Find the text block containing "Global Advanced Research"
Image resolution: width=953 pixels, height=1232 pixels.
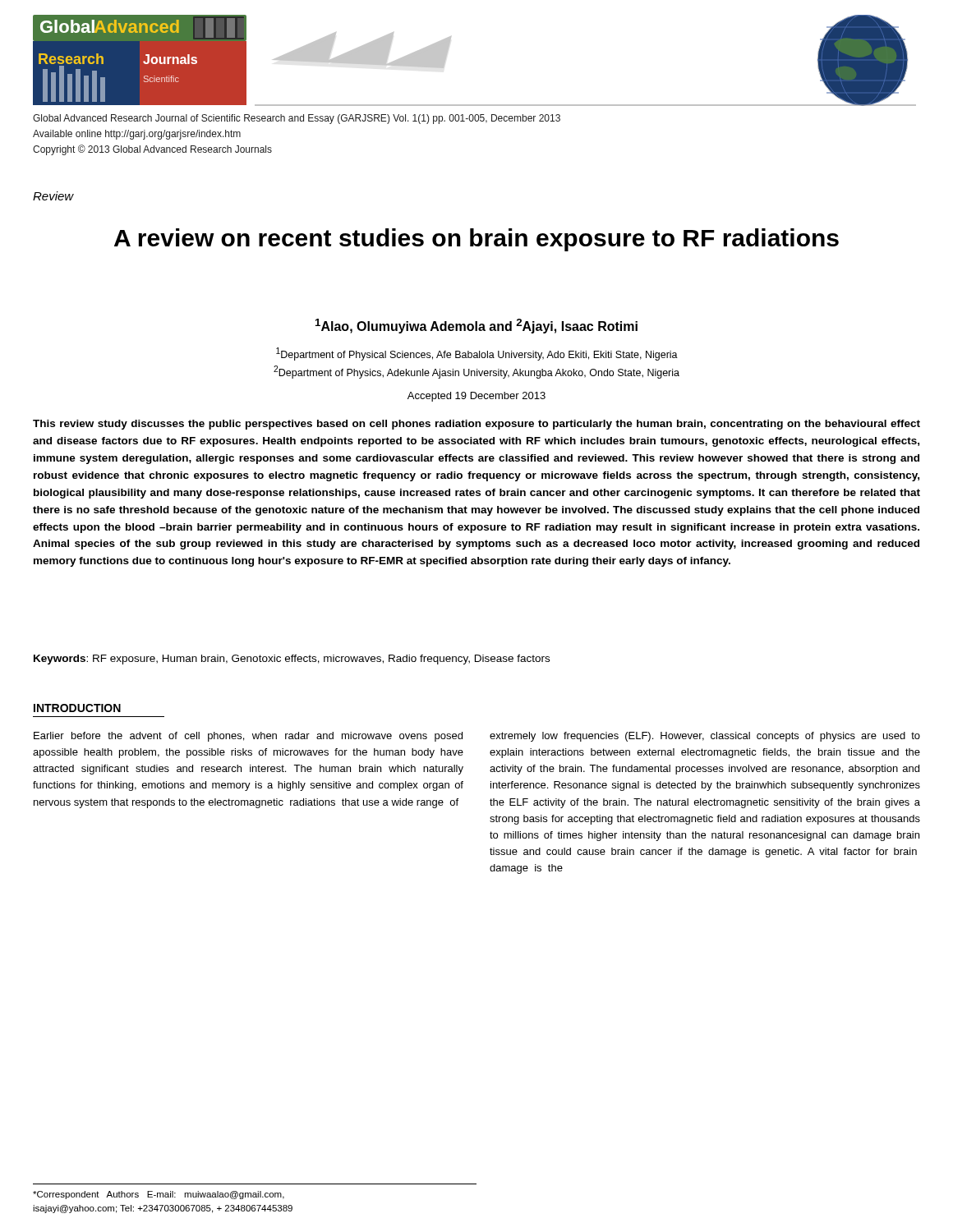click(297, 119)
